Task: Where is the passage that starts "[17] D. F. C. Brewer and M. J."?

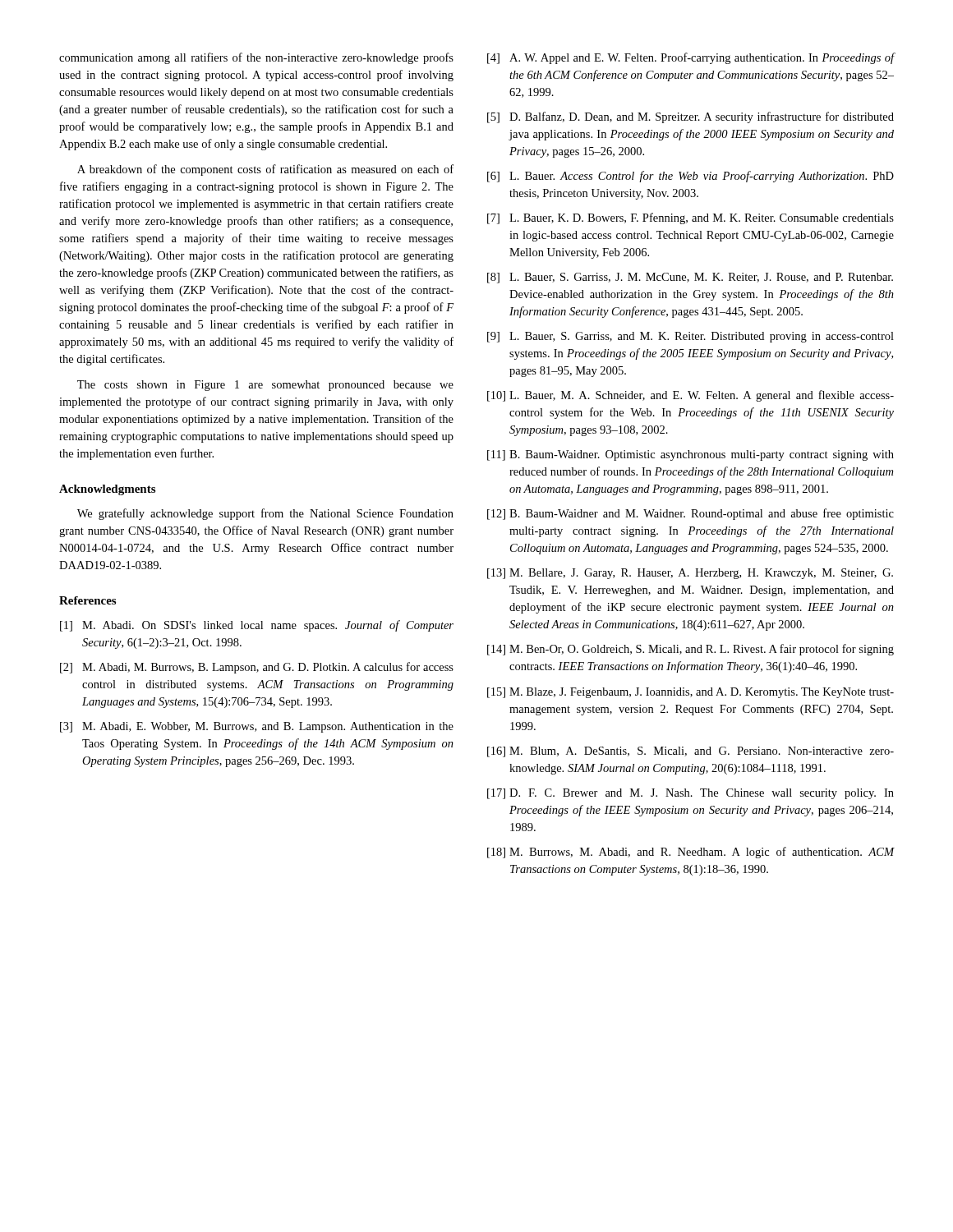Action: 690,810
